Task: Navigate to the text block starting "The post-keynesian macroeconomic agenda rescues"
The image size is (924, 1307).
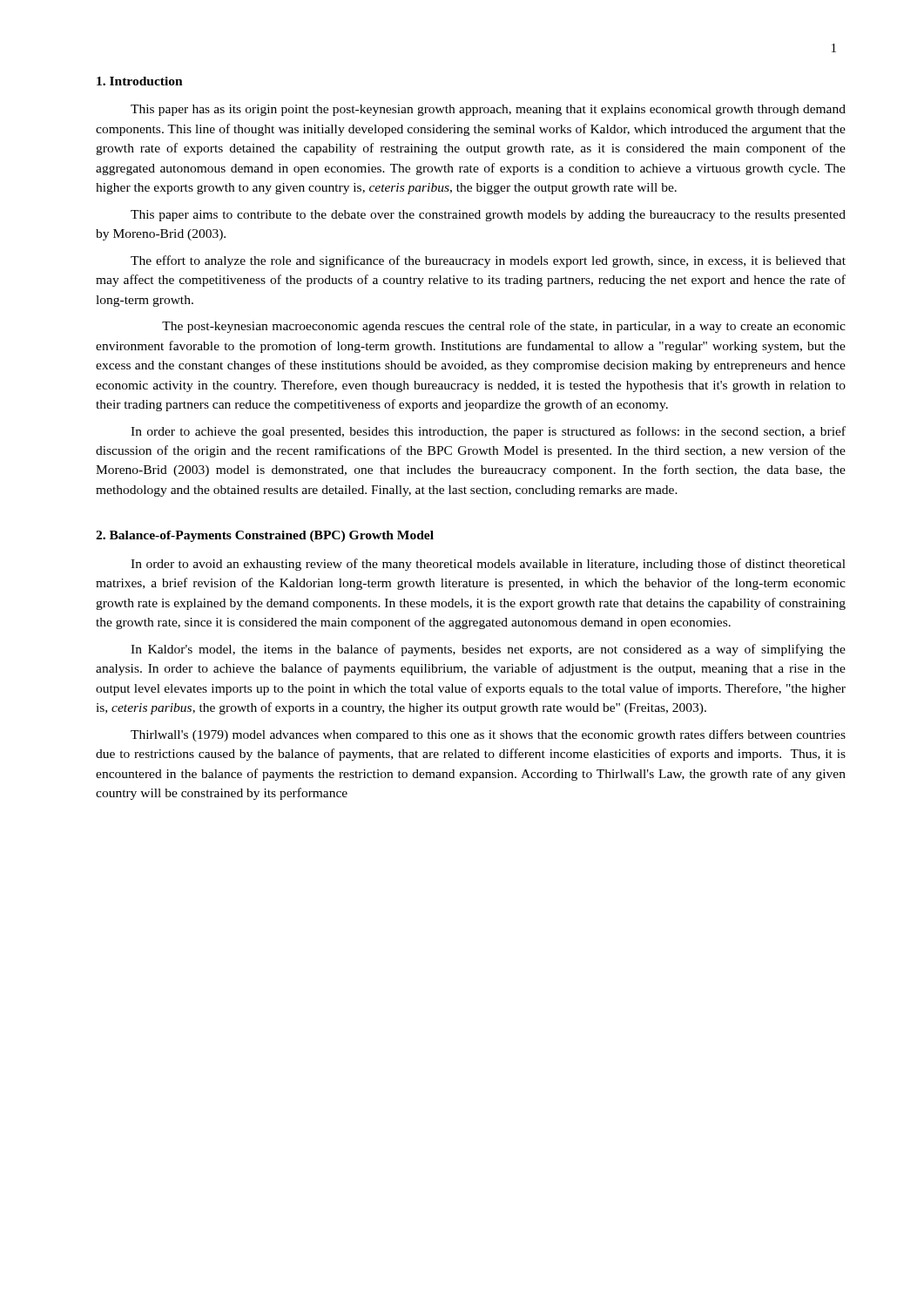Action: coord(471,365)
